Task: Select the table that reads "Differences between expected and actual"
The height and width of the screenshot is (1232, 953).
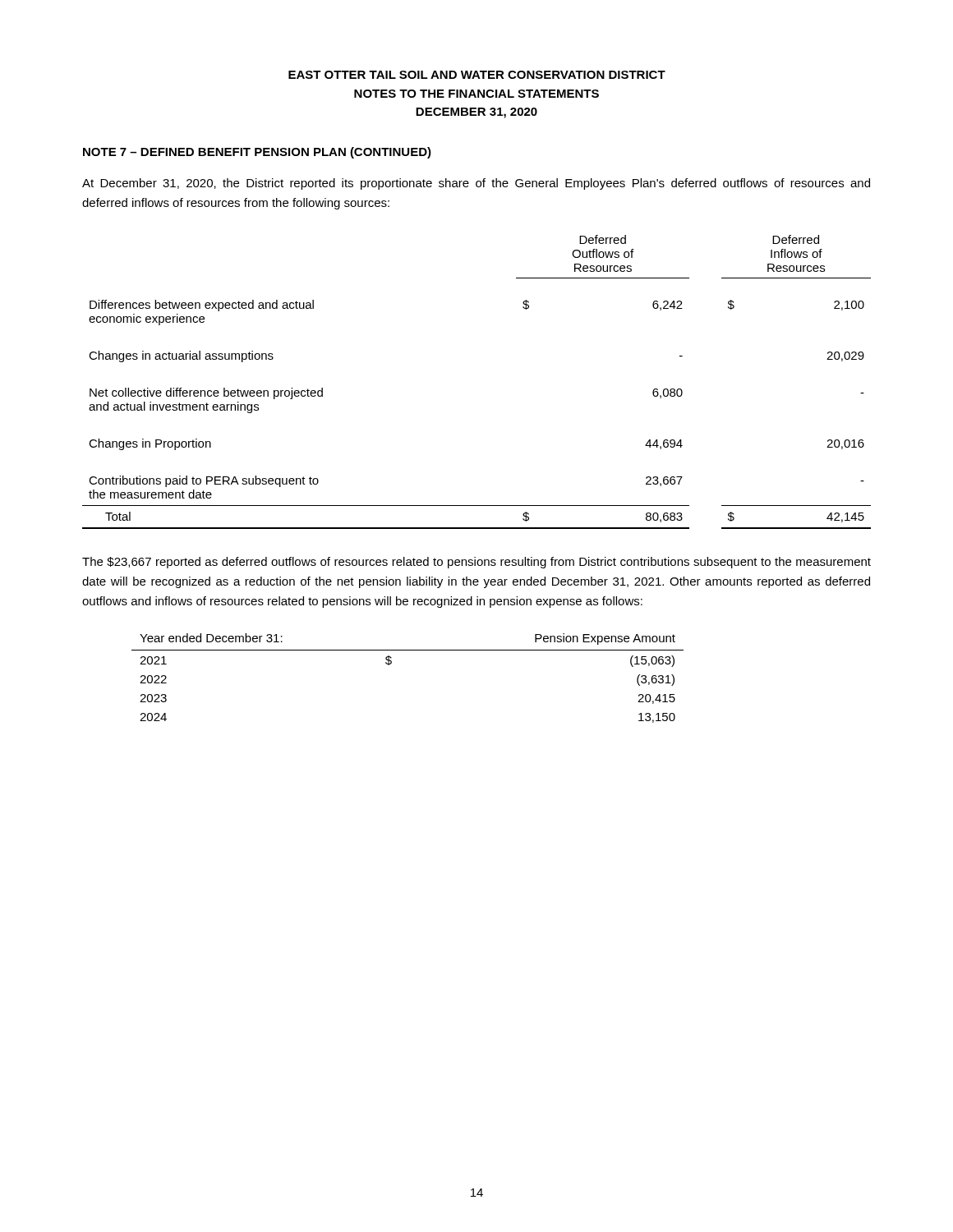Action: pos(476,379)
